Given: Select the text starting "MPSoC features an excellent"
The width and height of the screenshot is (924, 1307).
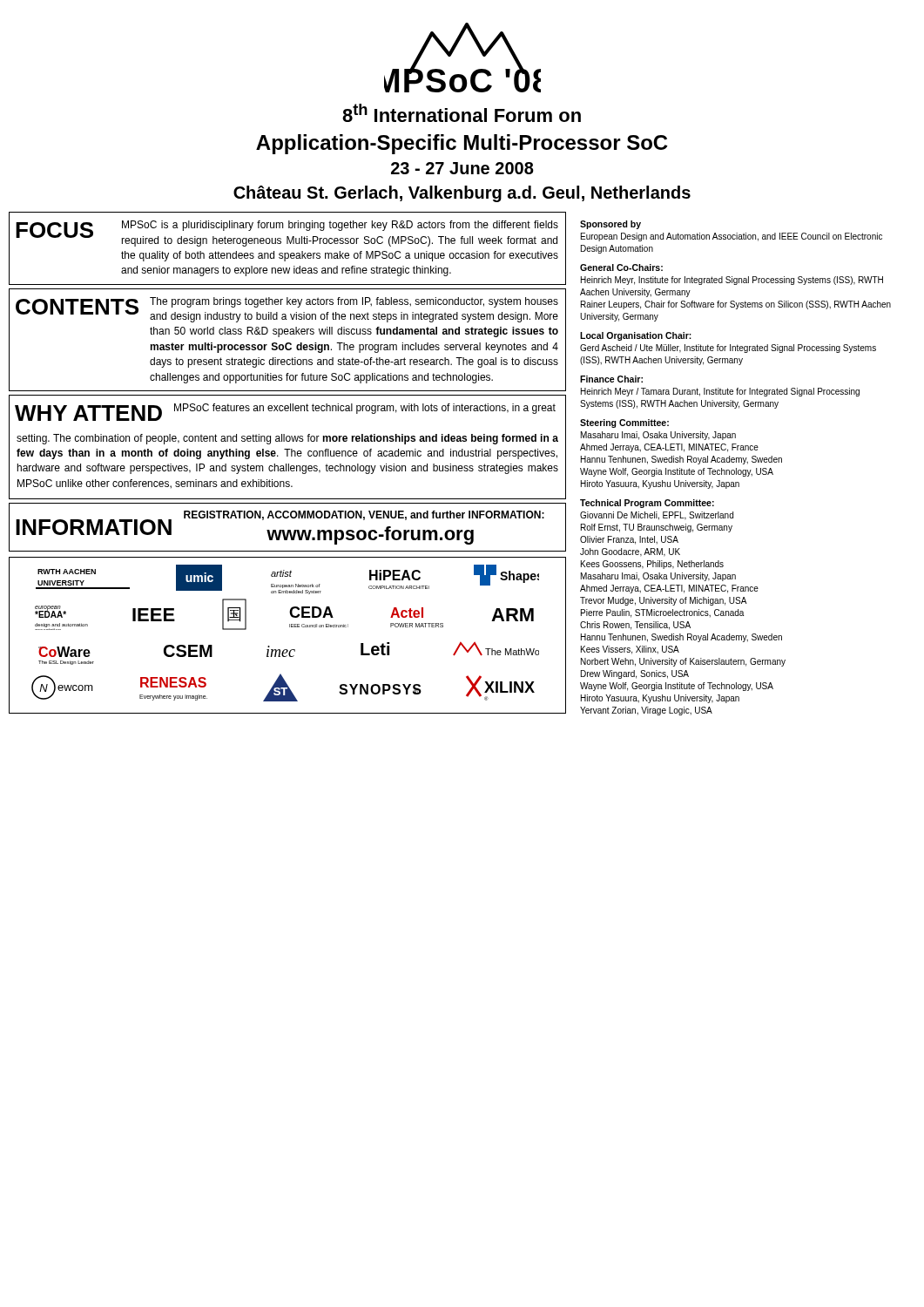Looking at the screenshot, I should tap(364, 408).
